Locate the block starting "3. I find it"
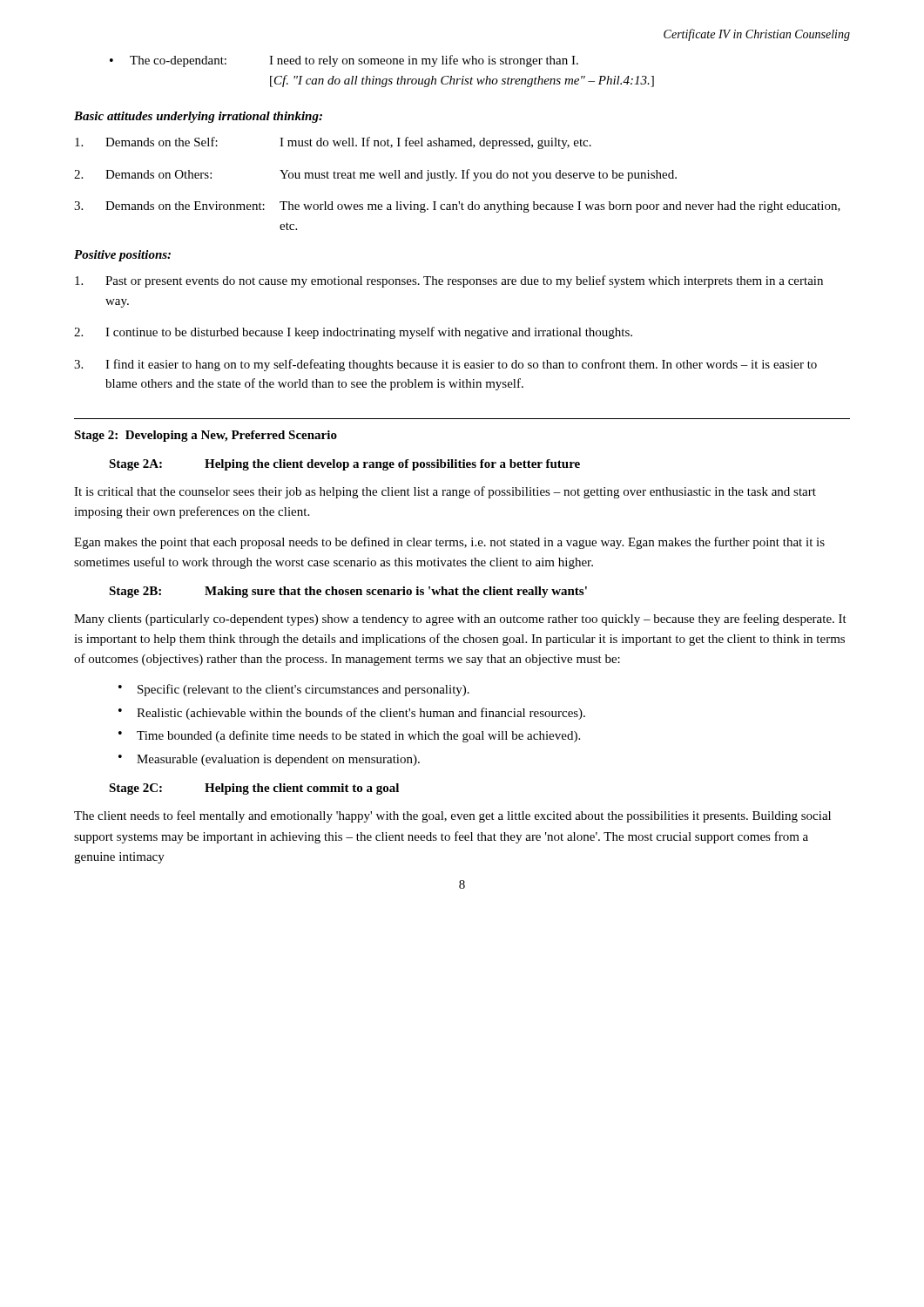The height and width of the screenshot is (1307, 924). pyautogui.click(x=462, y=374)
